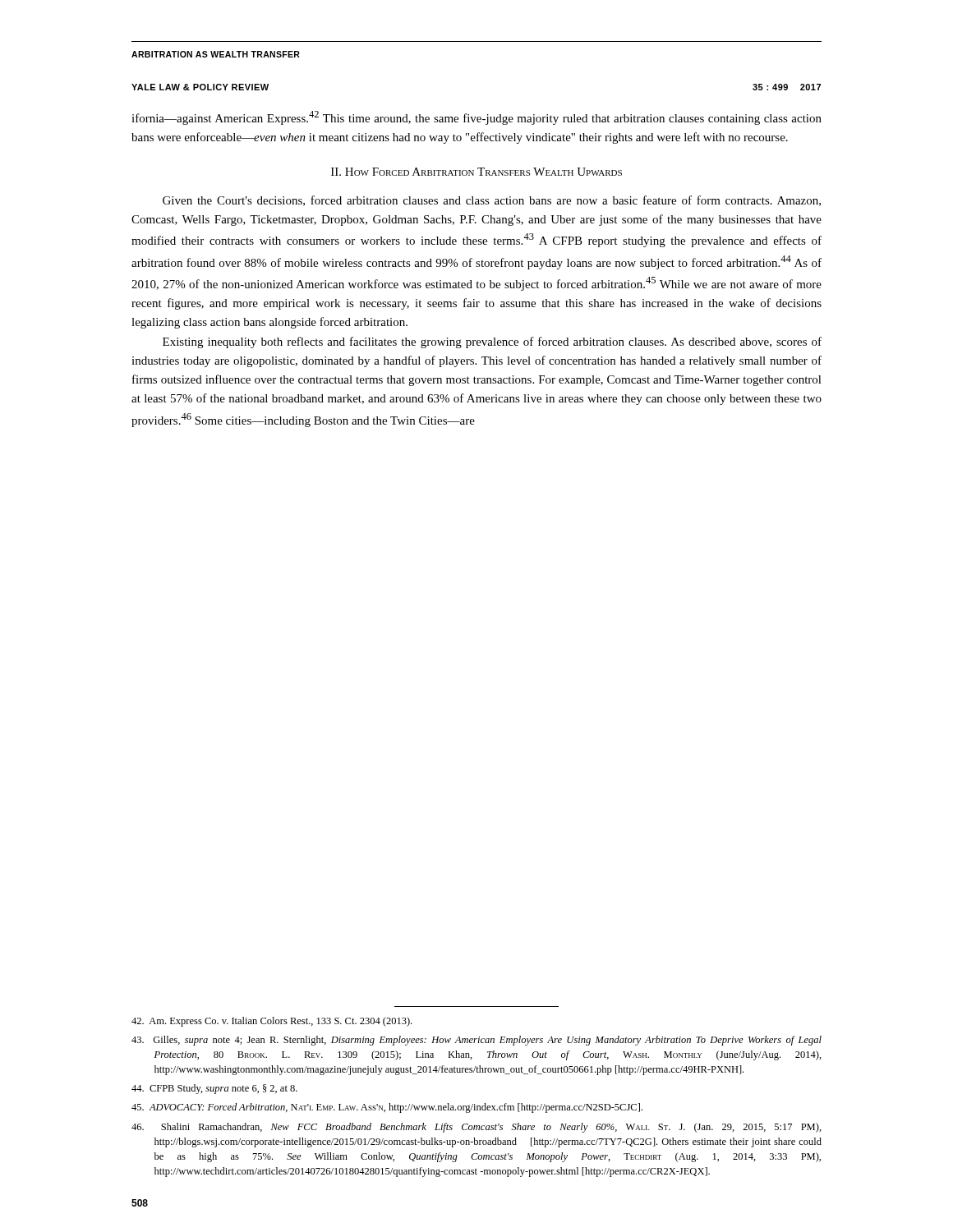This screenshot has height=1232, width=953.
Task: Select the block starting "Gilles, supra note 4; Jean R."
Action: tap(476, 1055)
